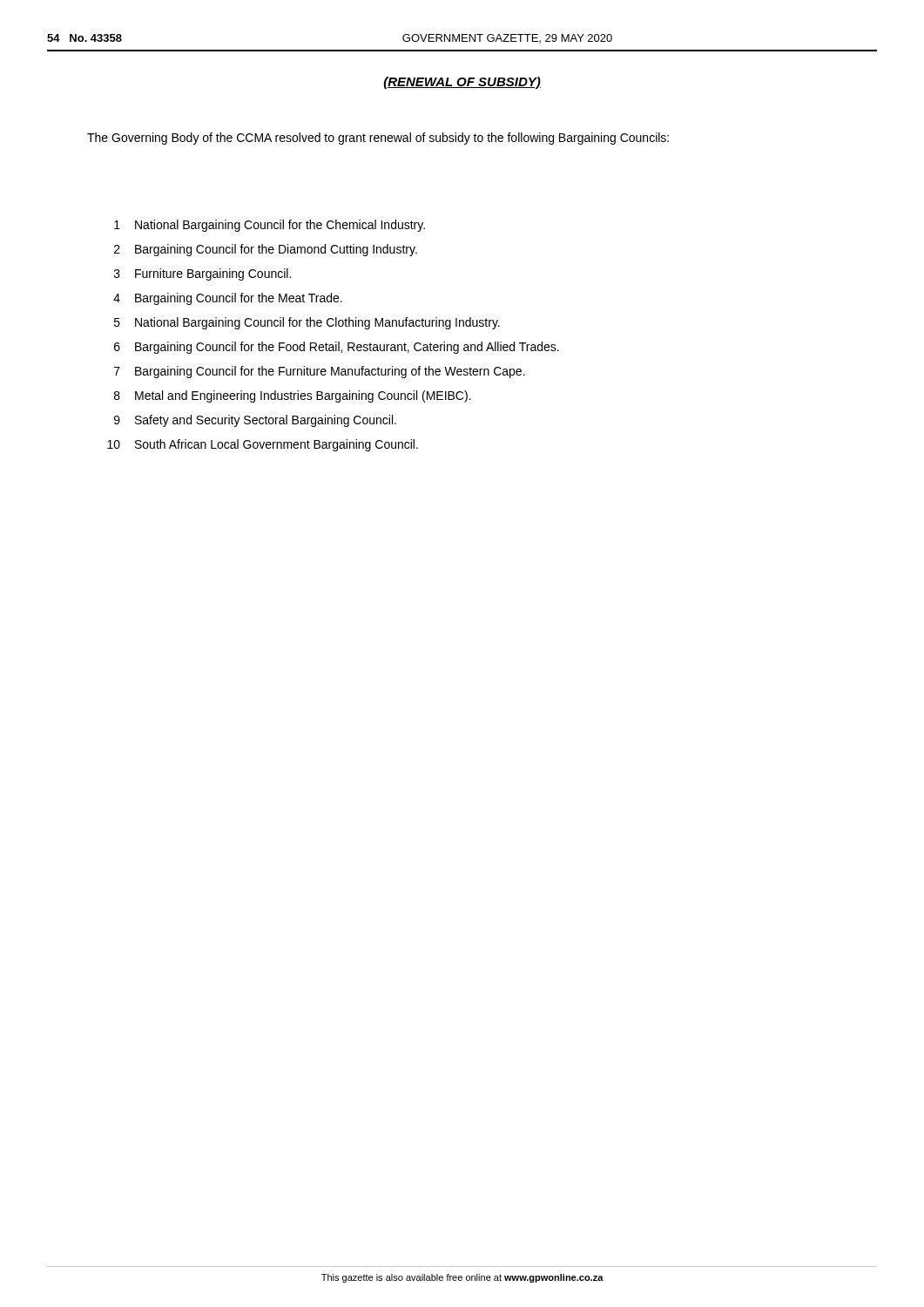Click on the list item containing "9 Safety and Security Sectoral"
The height and width of the screenshot is (1307, 924).
[x=255, y=421]
